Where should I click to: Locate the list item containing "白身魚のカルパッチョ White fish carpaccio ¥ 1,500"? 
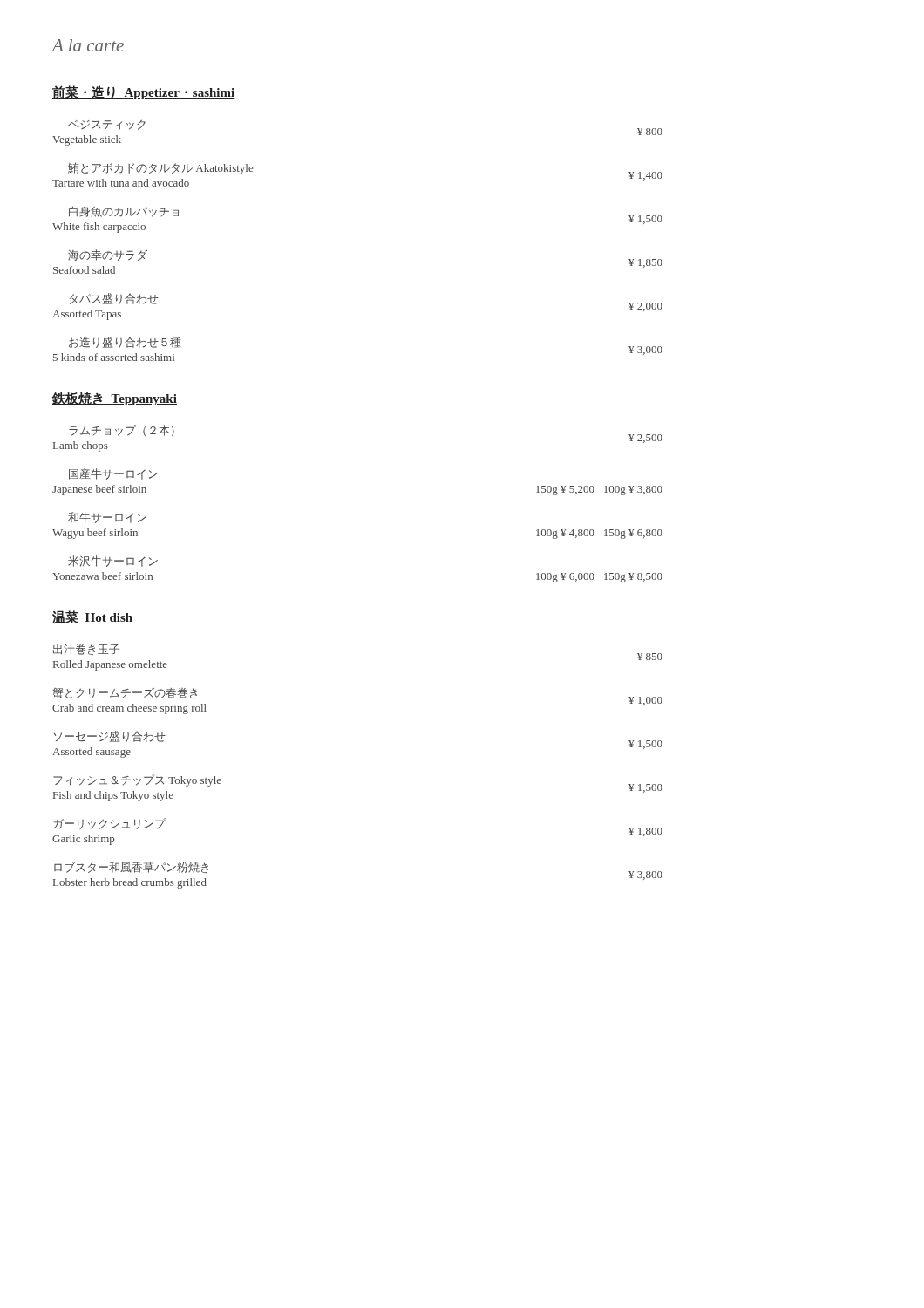coord(109,216)
